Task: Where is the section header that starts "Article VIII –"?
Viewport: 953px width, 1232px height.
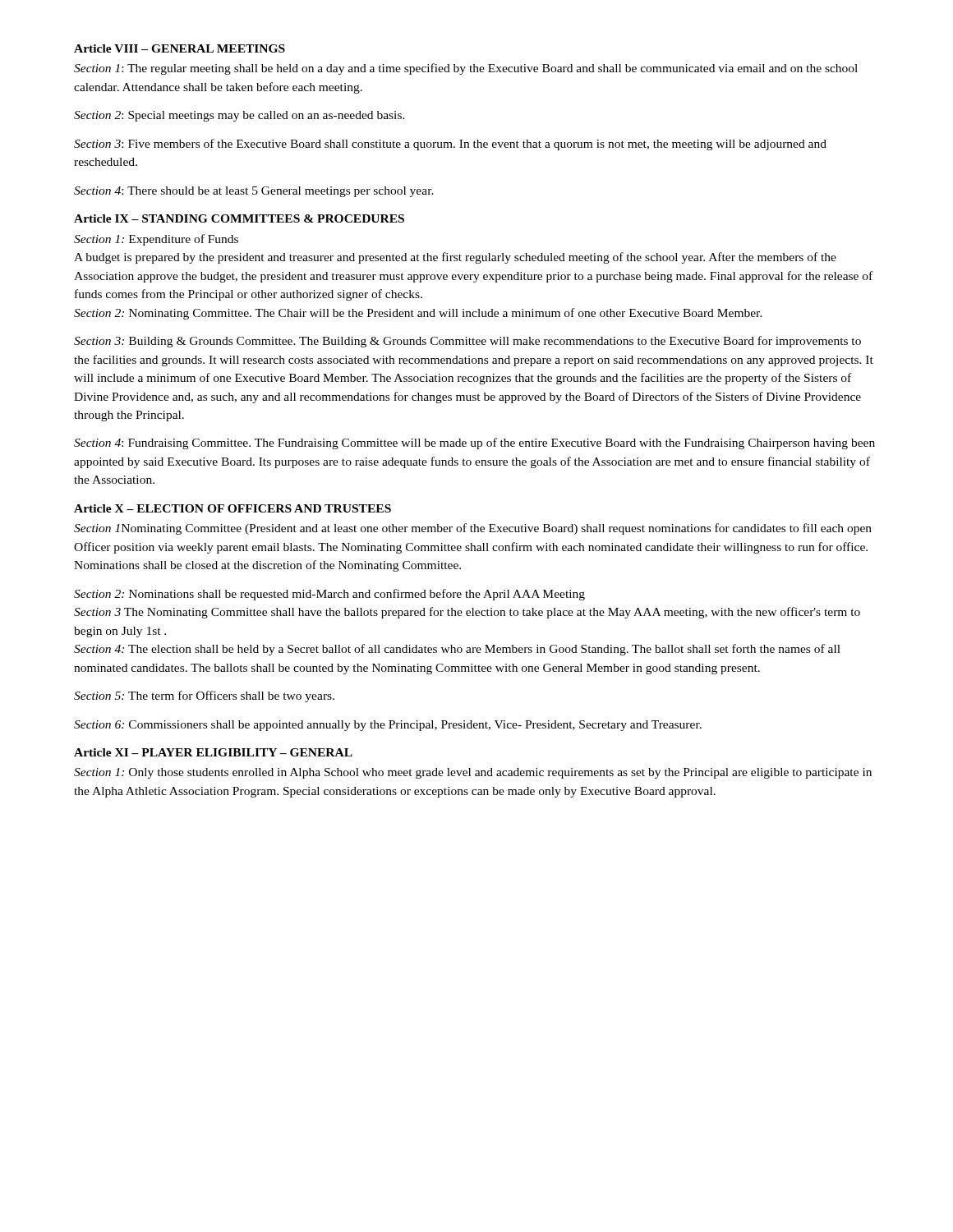Action: 180,48
